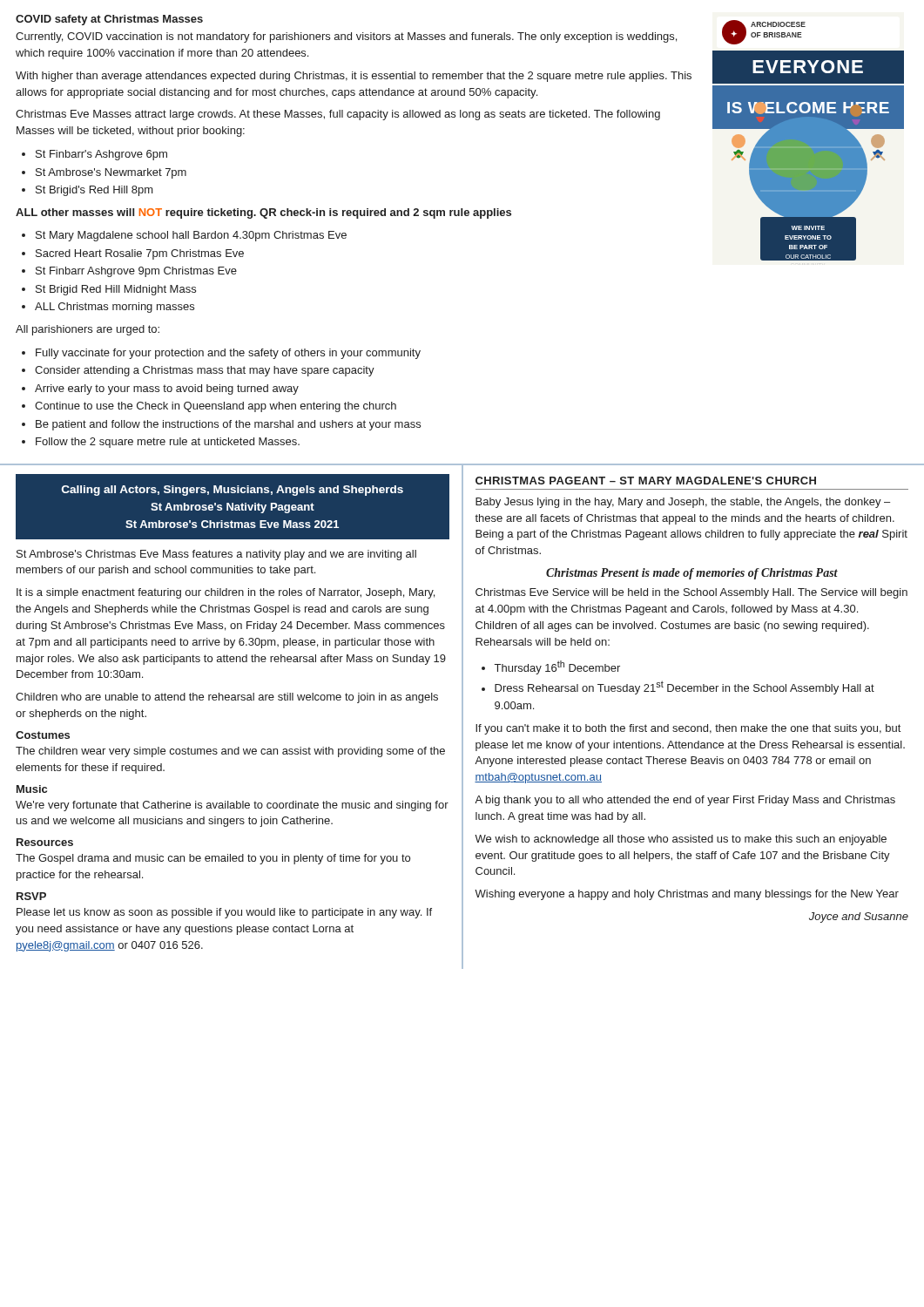The image size is (924, 1307).
Task: Find the block on this page that starts "Dress Rehearsal on"
Action: pos(684,696)
